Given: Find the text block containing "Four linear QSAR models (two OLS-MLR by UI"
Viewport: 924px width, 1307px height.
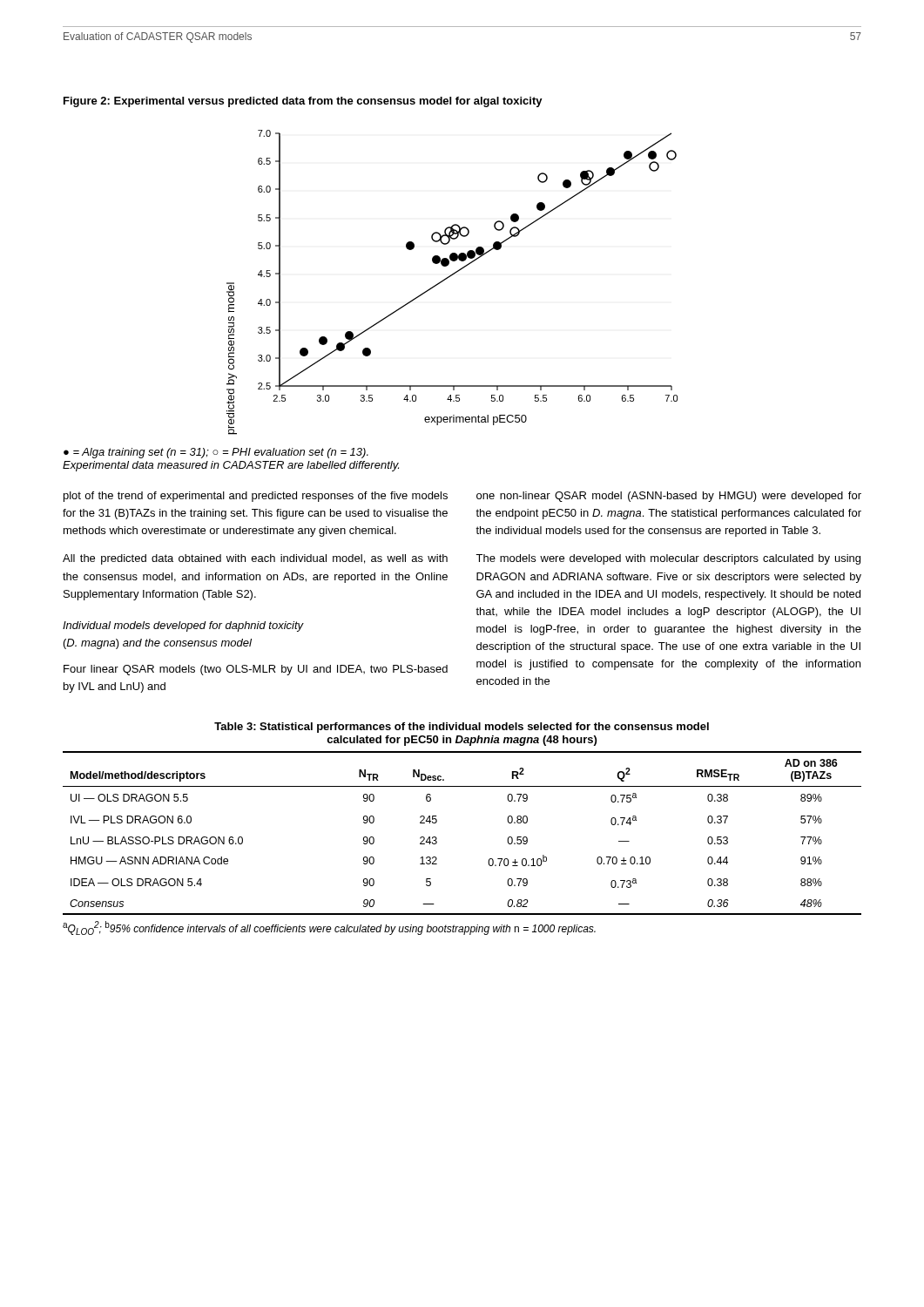Looking at the screenshot, I should pyautogui.click(x=255, y=678).
